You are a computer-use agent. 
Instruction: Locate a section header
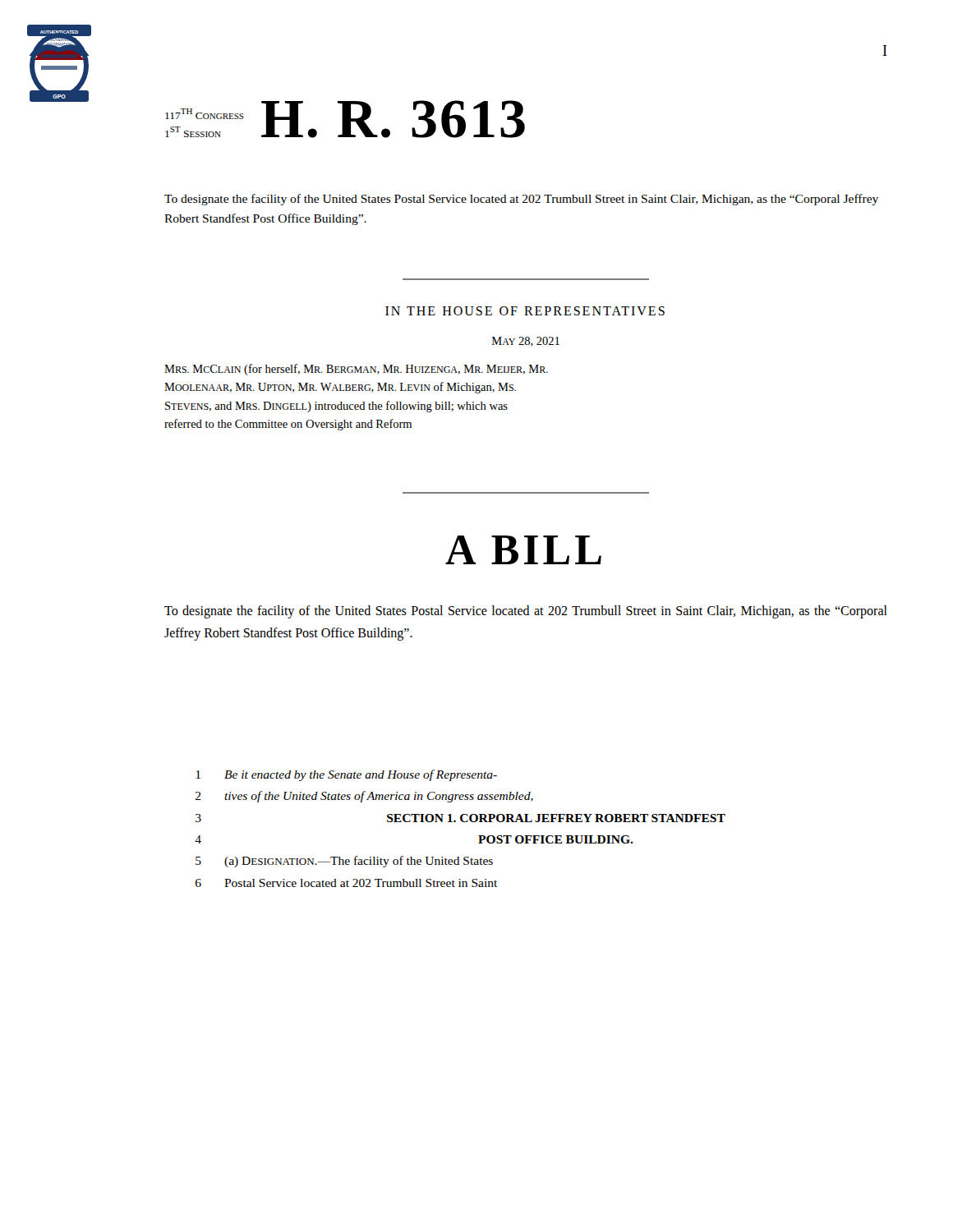coord(526,311)
